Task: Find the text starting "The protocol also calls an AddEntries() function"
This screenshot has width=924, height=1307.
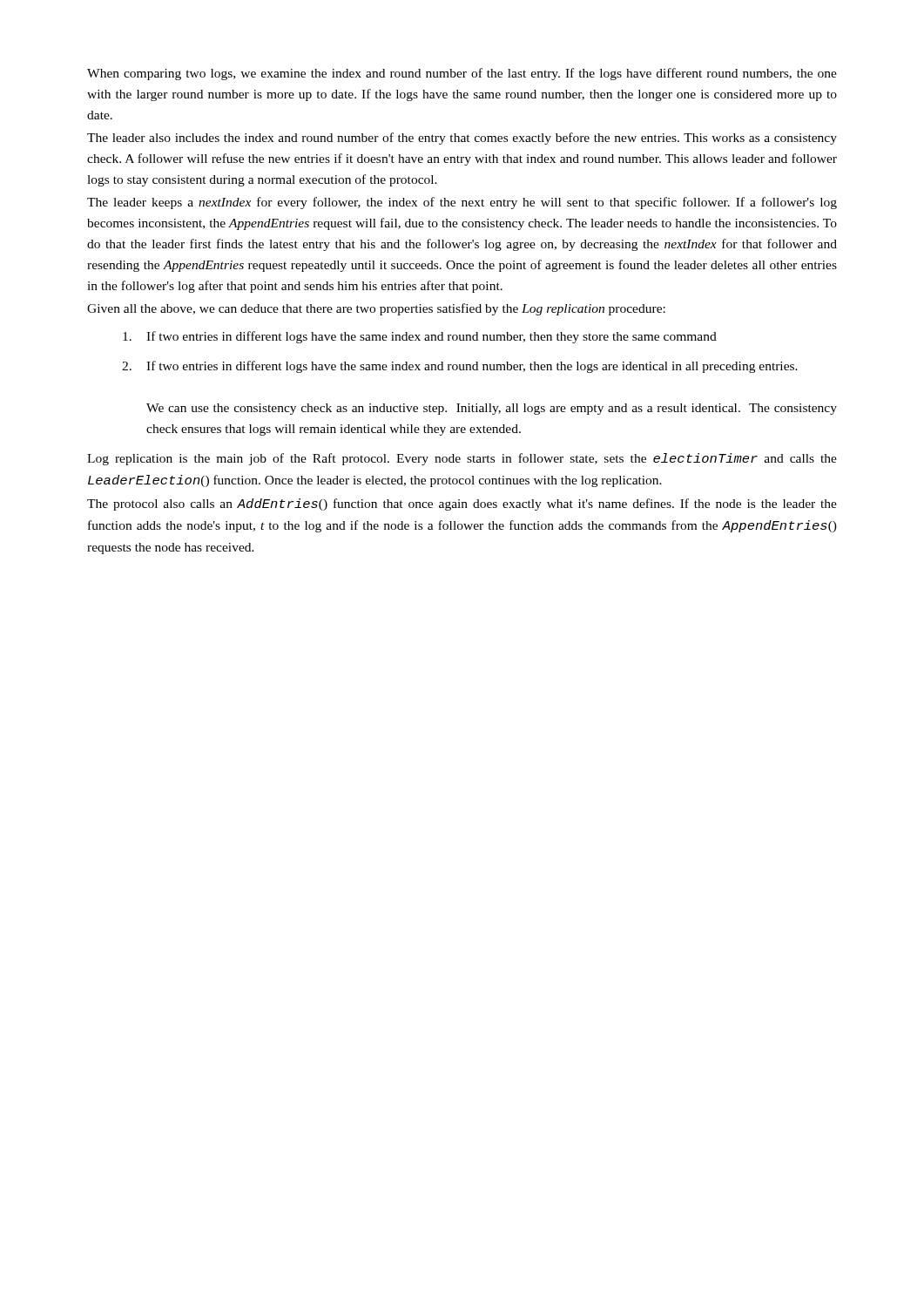Action: (462, 526)
